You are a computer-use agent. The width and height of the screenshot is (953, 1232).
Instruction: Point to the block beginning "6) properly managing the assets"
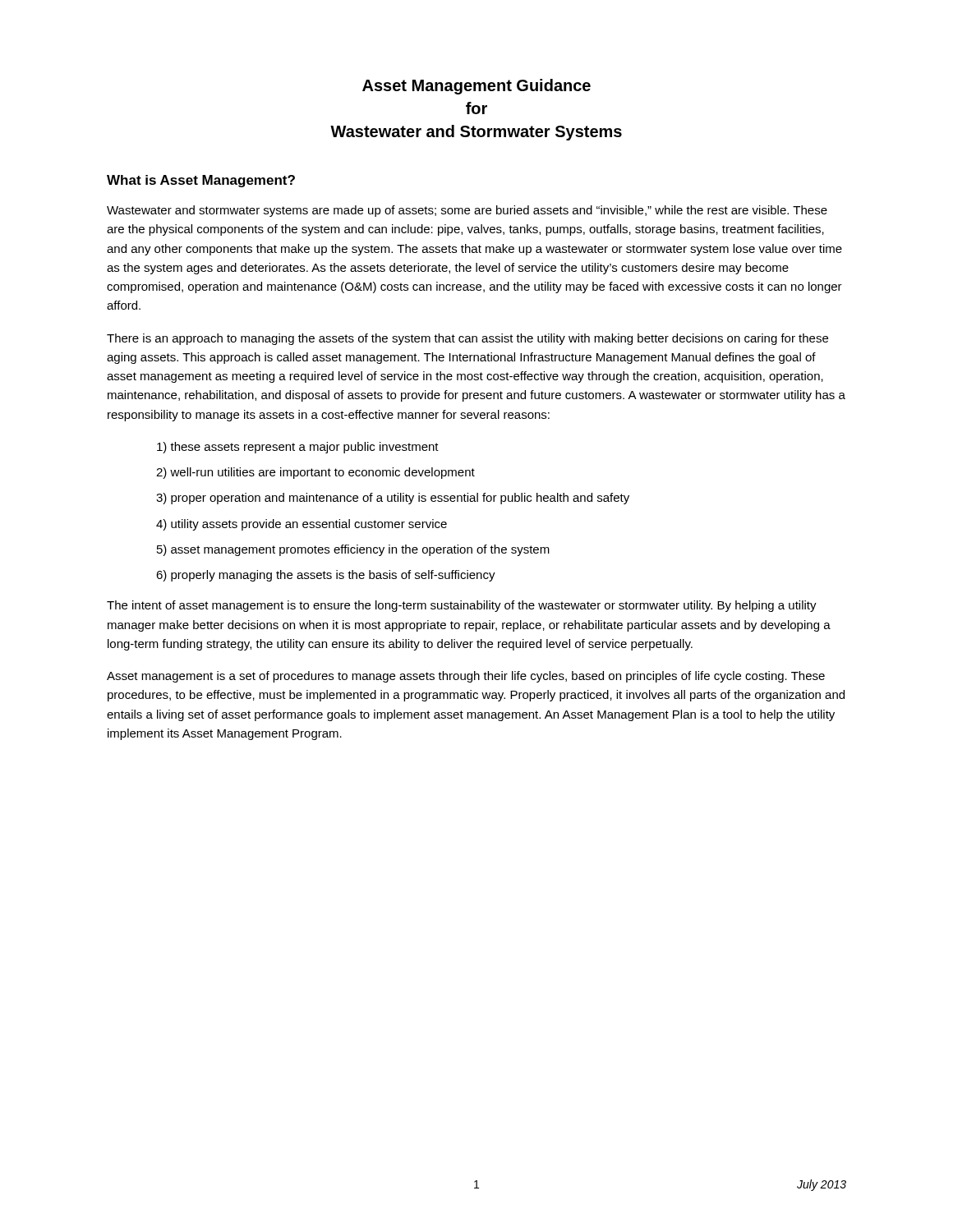pos(325,575)
